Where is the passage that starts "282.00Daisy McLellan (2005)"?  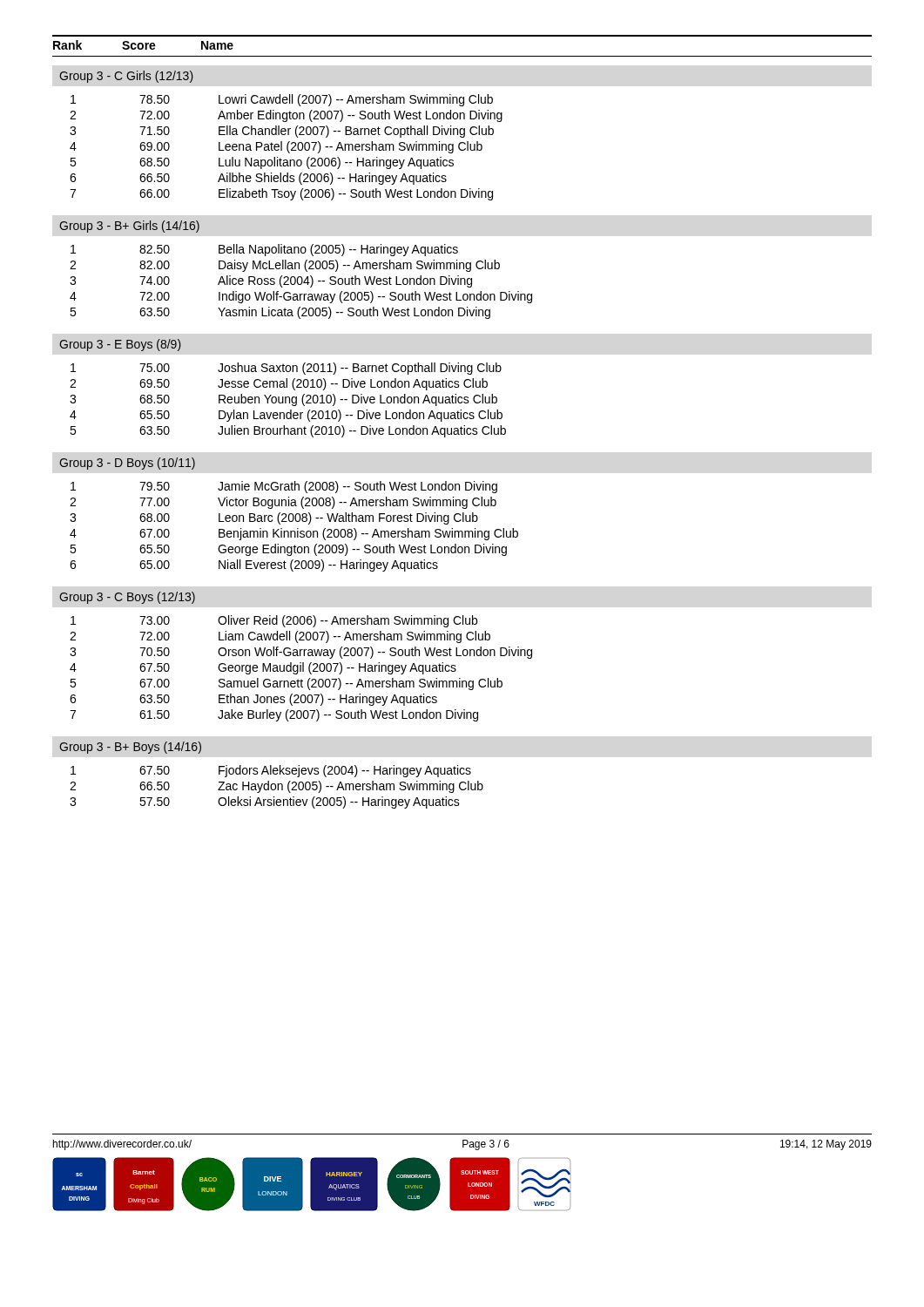pos(462,265)
